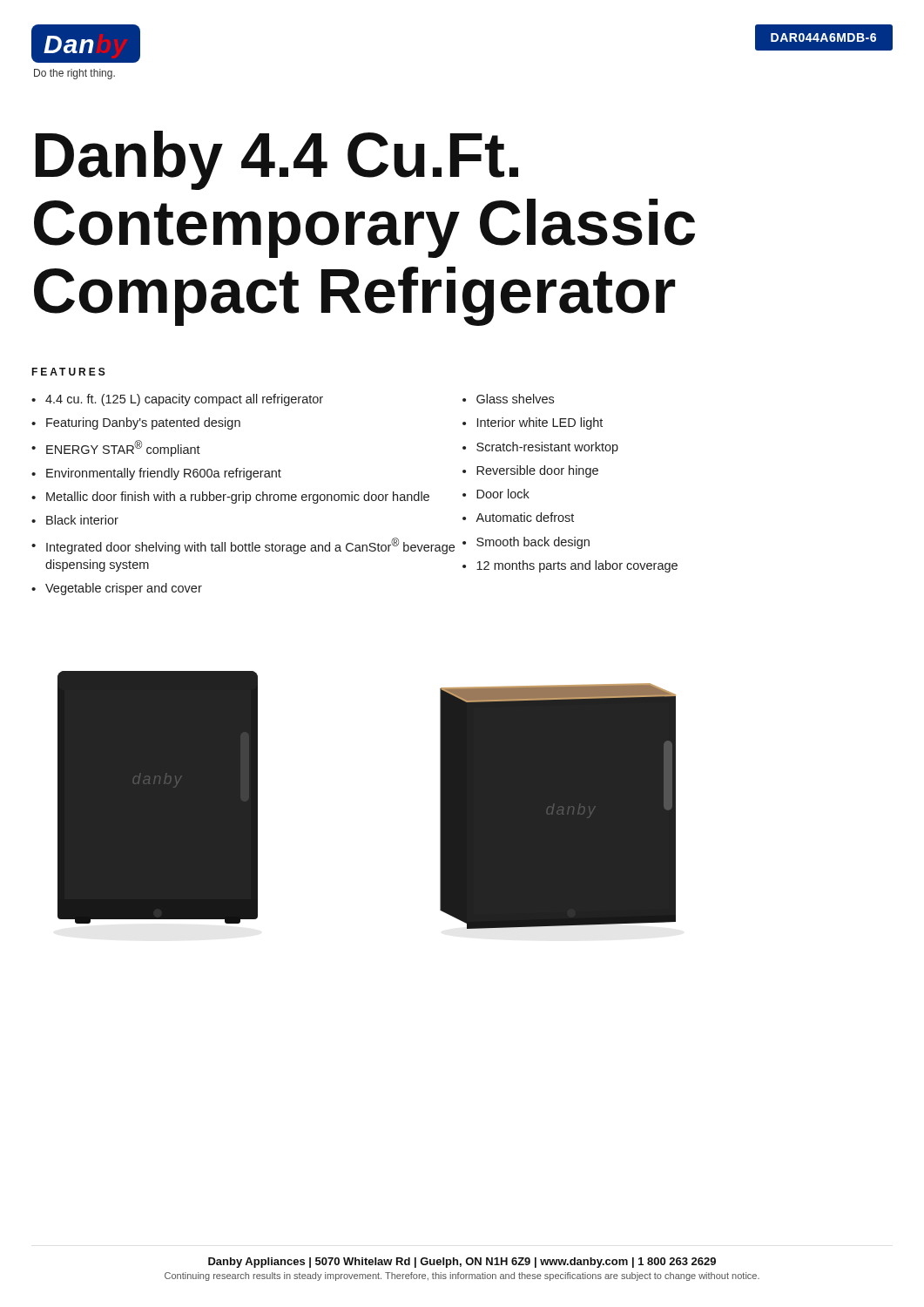Find the logo
This screenshot has width=924, height=1307.
coord(86,52)
